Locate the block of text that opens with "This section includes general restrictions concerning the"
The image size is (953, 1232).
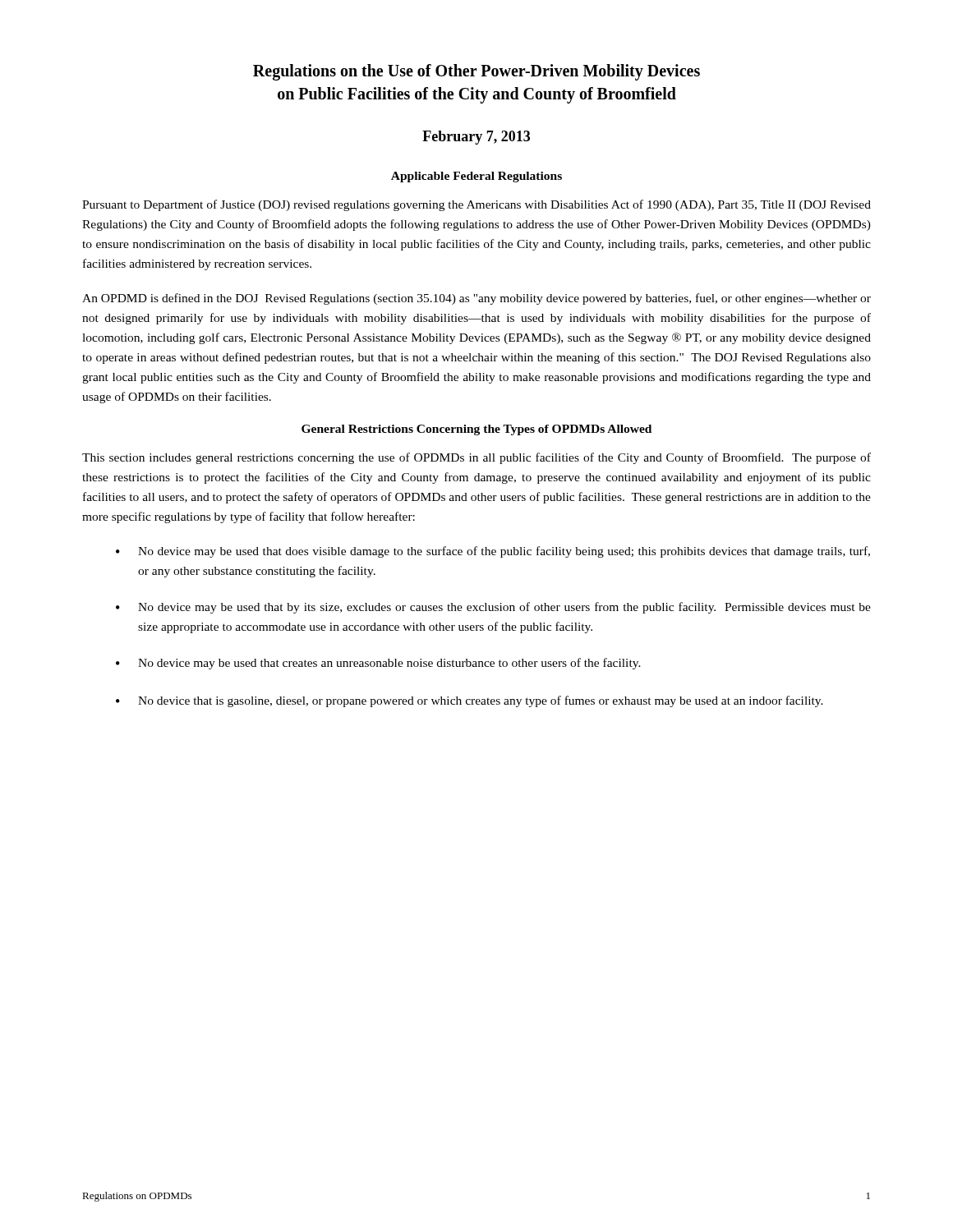click(x=476, y=487)
